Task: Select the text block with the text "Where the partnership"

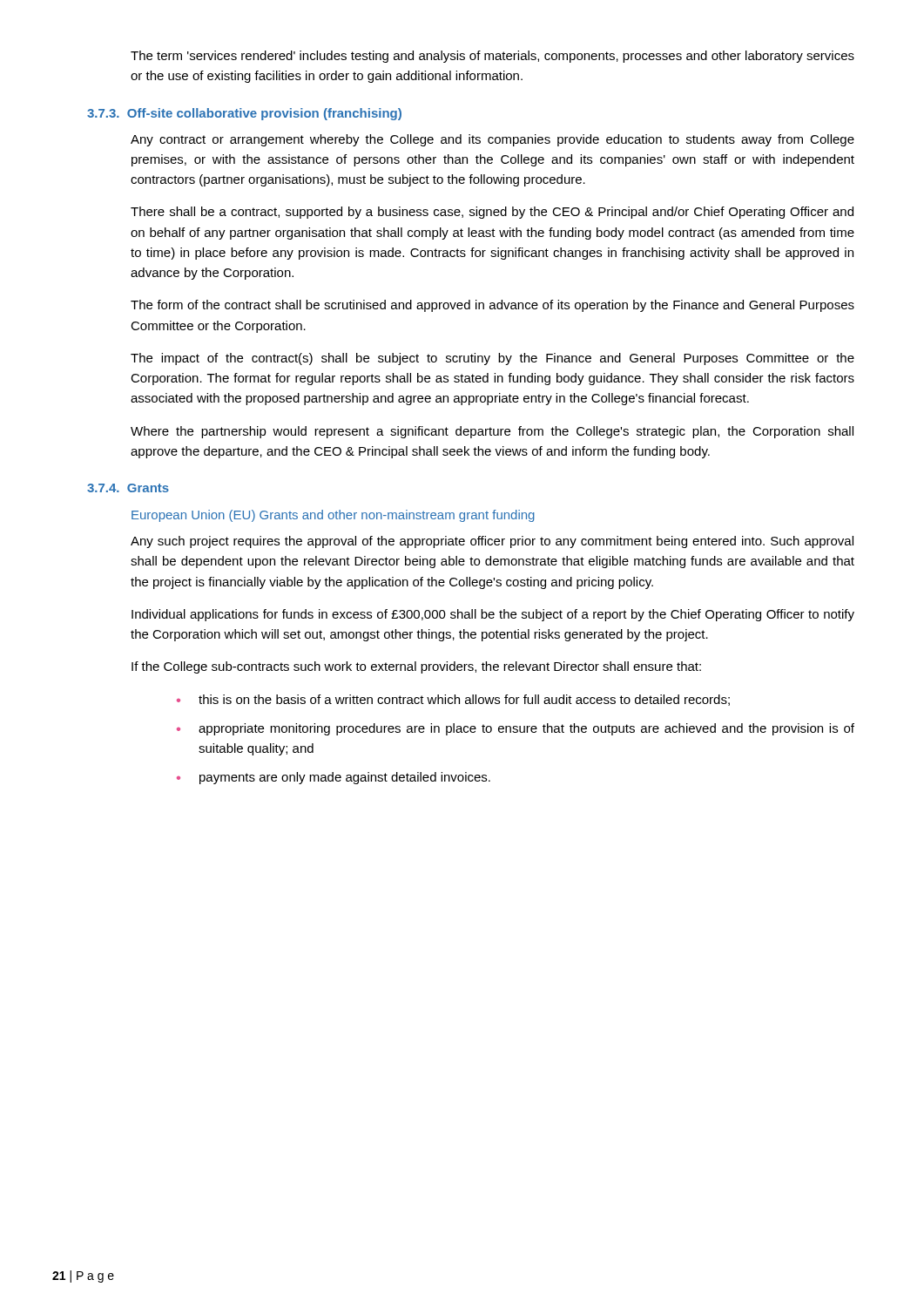Action: point(492,441)
